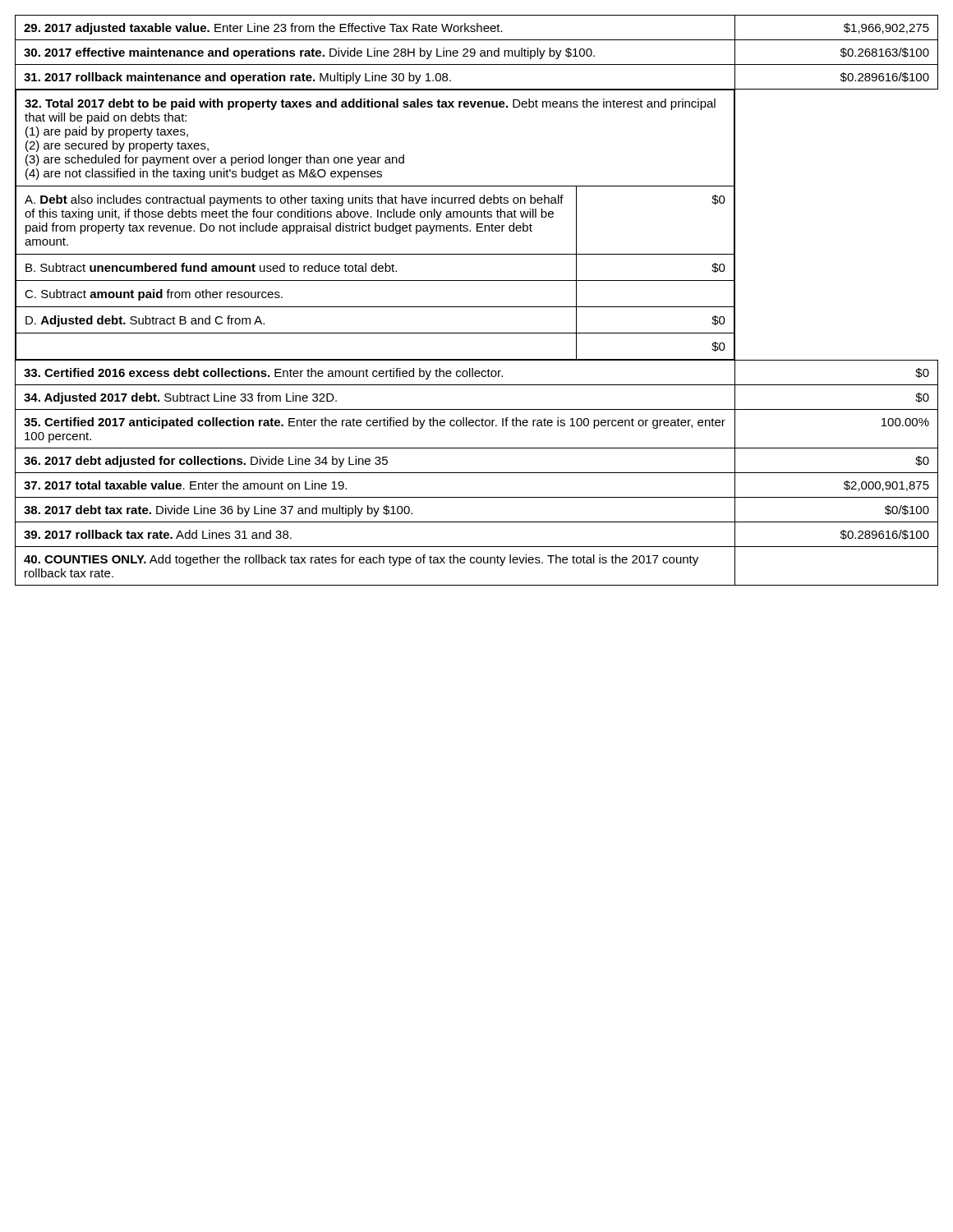The image size is (953, 1232).
Task: Point to the block beginning "A. Debt also"
Action: point(294,220)
